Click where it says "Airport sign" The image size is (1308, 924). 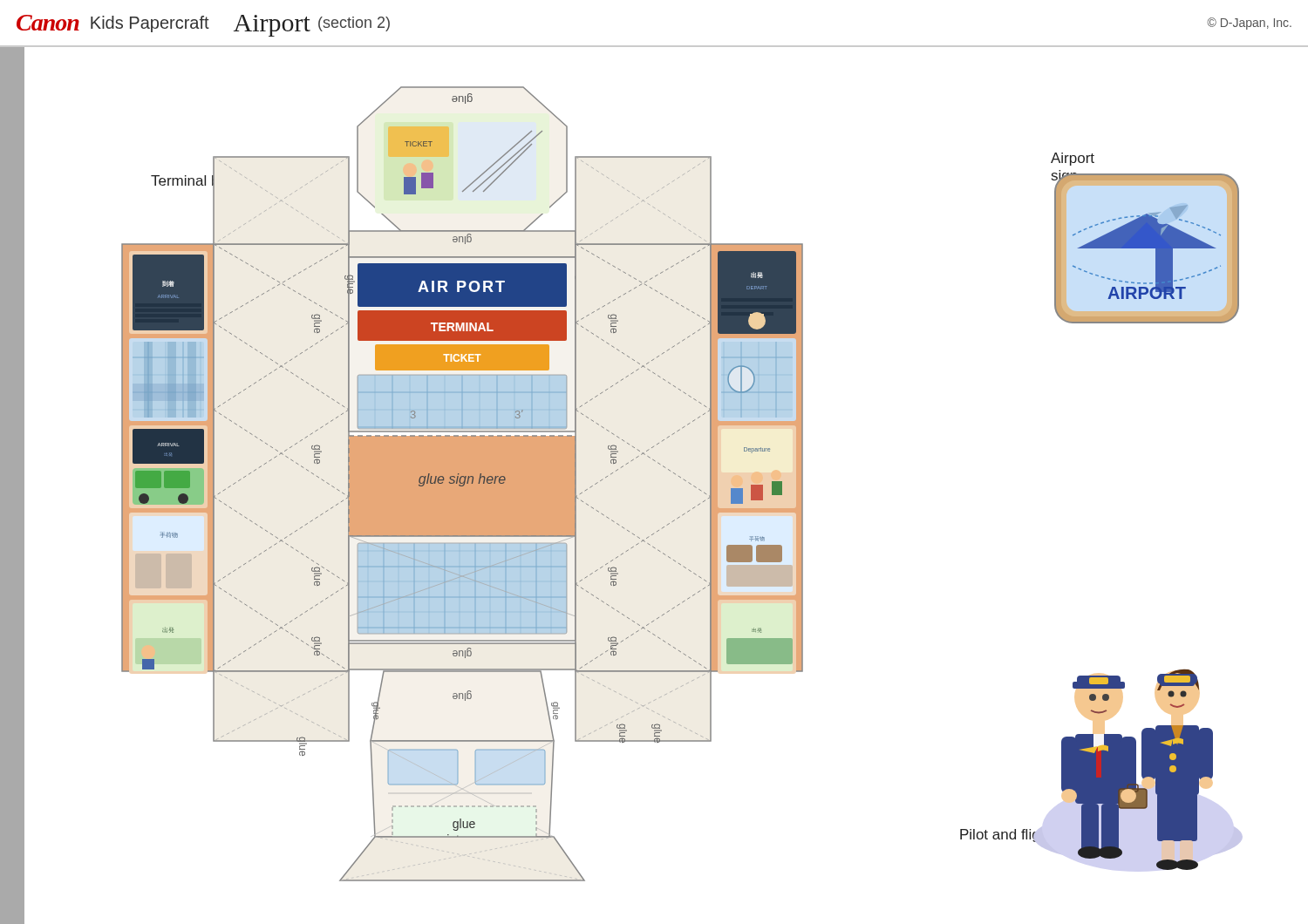click(1073, 167)
